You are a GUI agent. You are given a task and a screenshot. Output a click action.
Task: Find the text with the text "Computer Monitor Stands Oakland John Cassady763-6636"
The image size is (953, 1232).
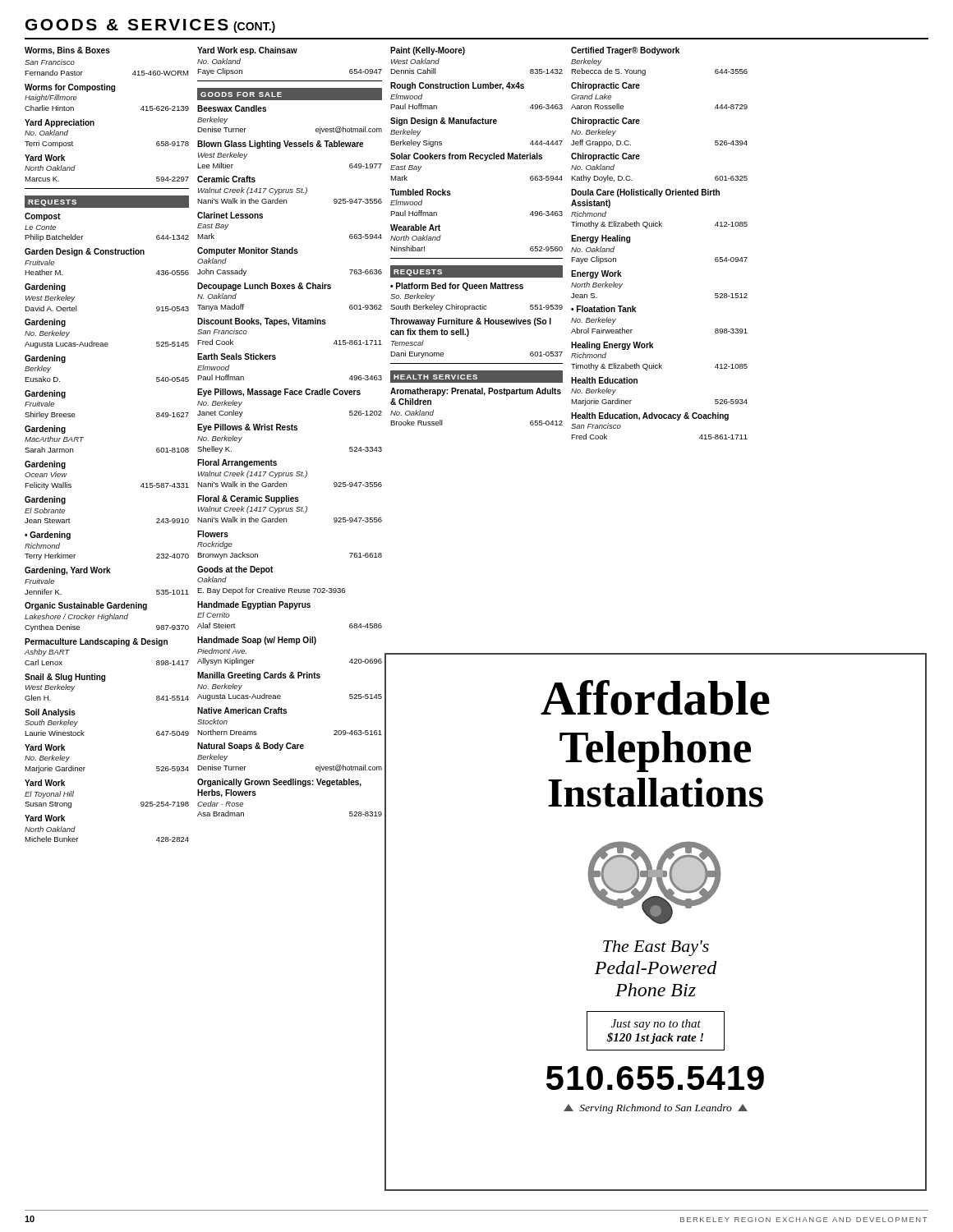coord(290,261)
